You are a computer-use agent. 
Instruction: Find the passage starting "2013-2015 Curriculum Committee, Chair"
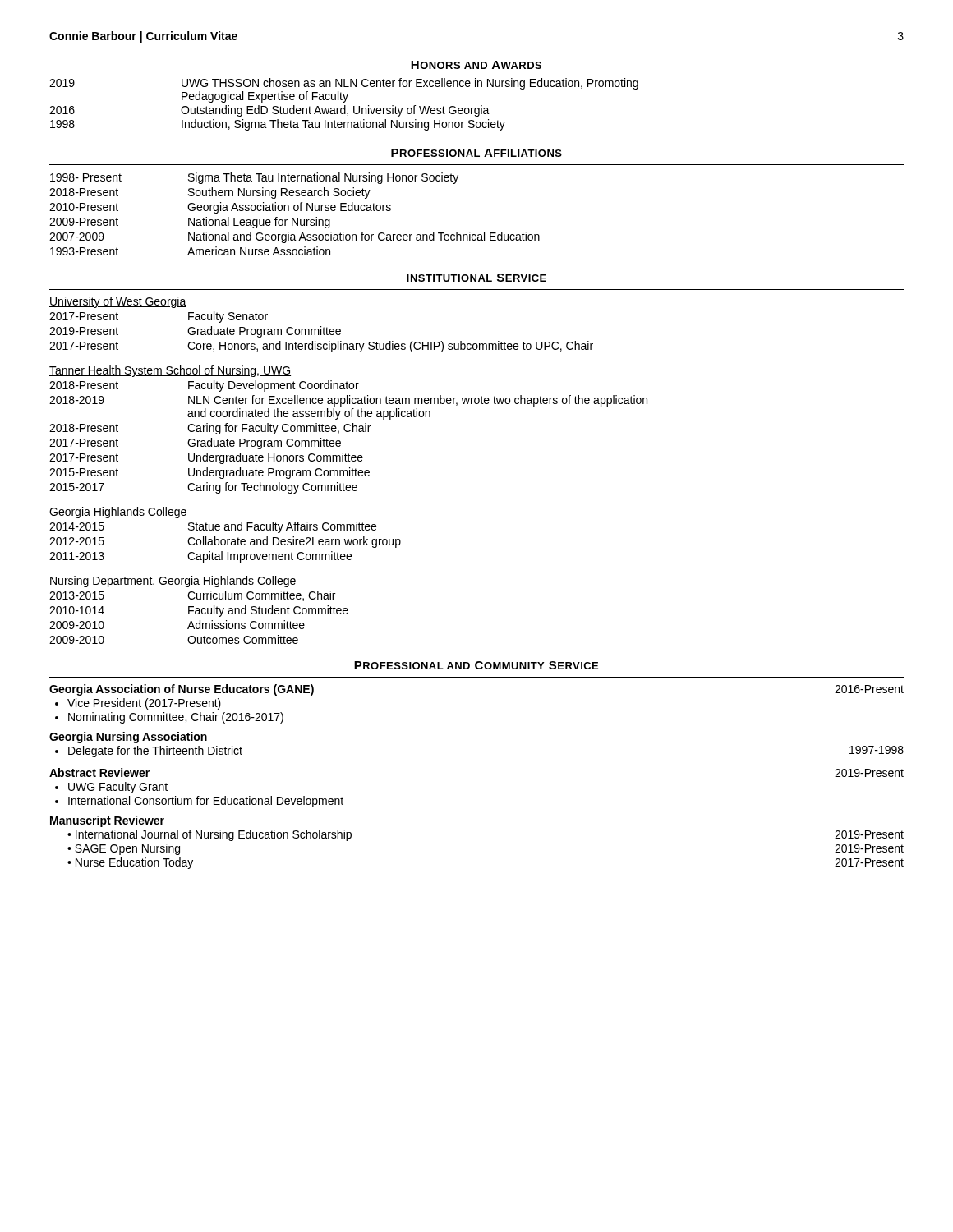[x=192, y=596]
